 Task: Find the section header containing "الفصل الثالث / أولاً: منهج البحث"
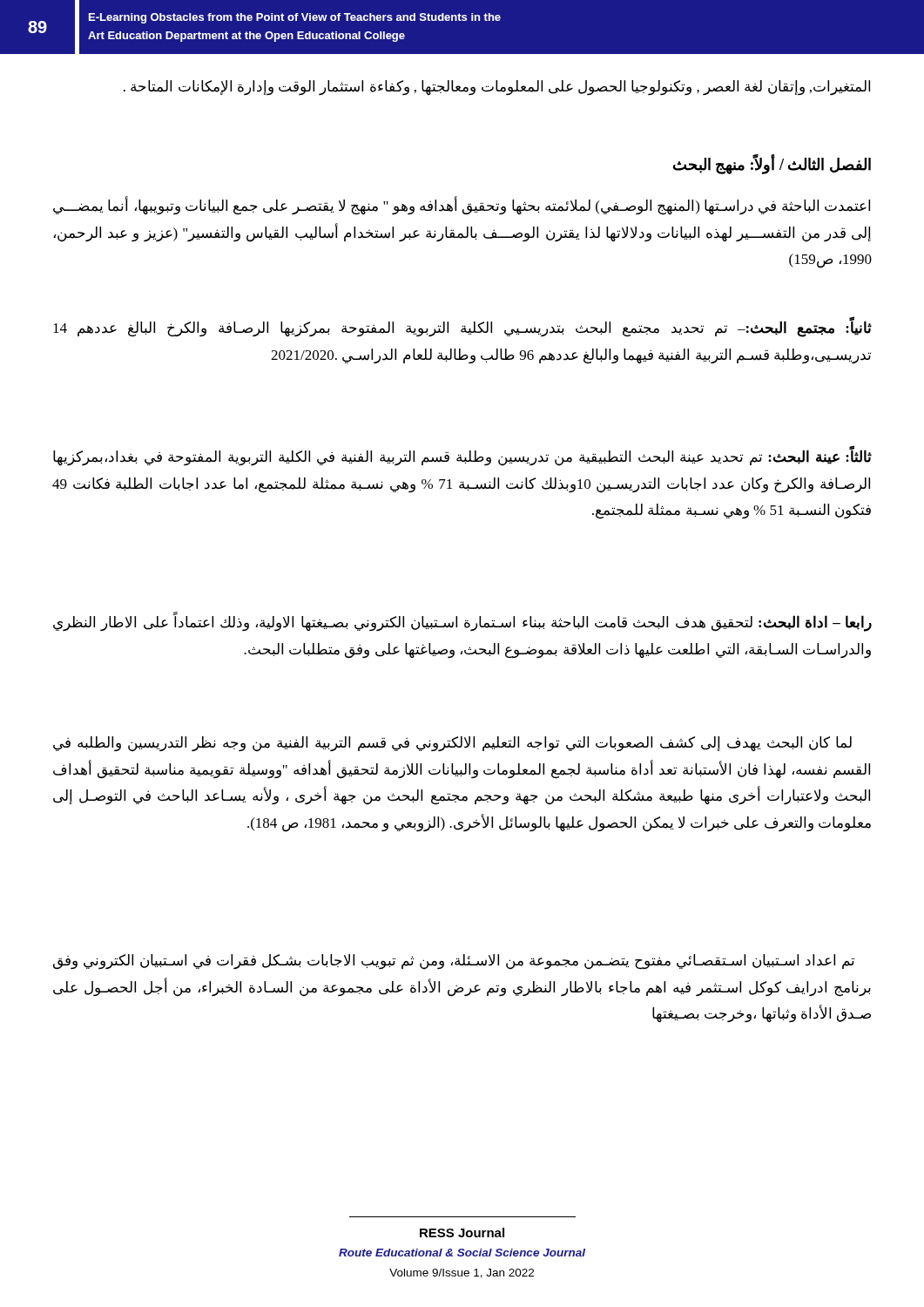pos(772,165)
